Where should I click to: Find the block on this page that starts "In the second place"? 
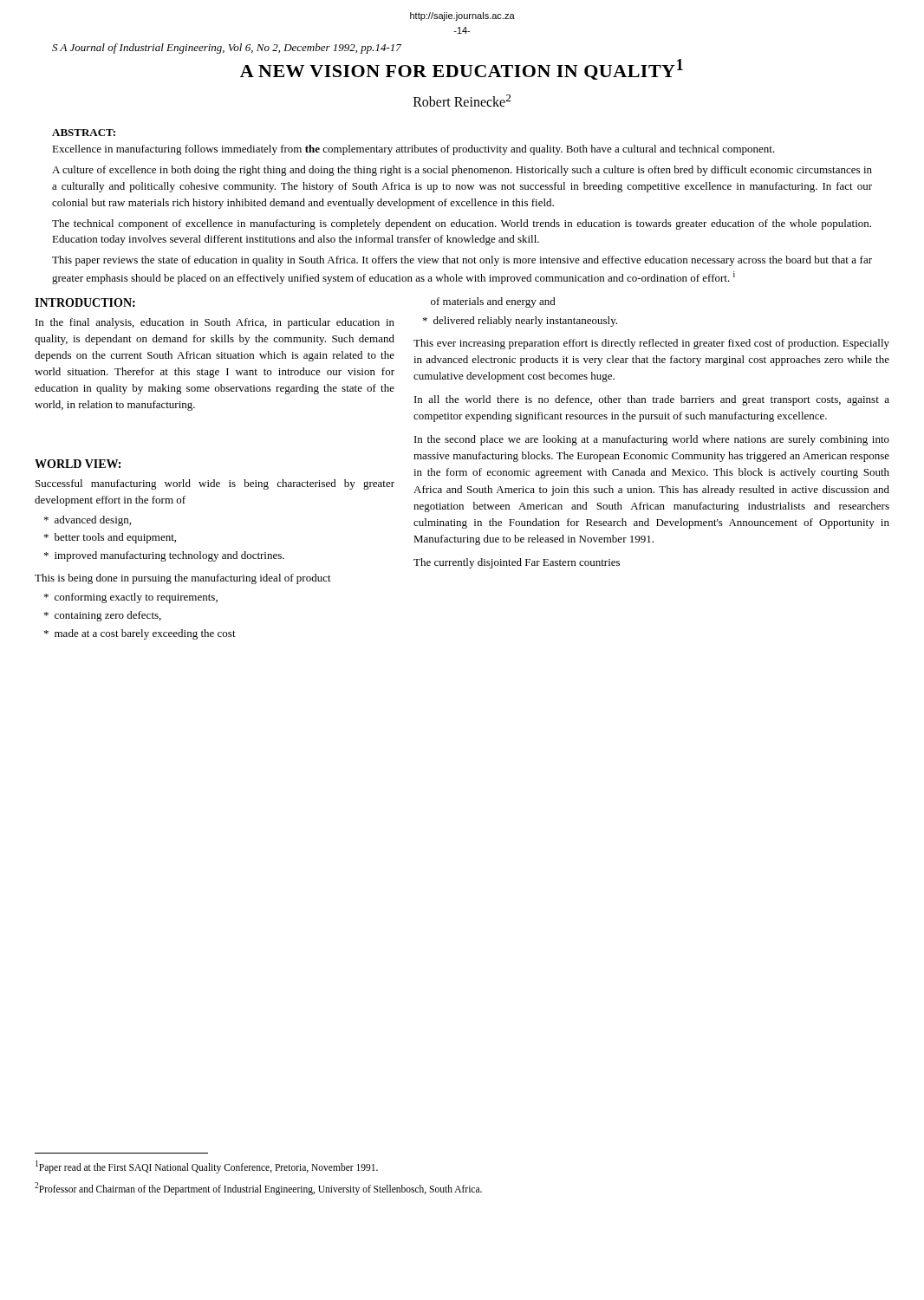pyautogui.click(x=651, y=489)
